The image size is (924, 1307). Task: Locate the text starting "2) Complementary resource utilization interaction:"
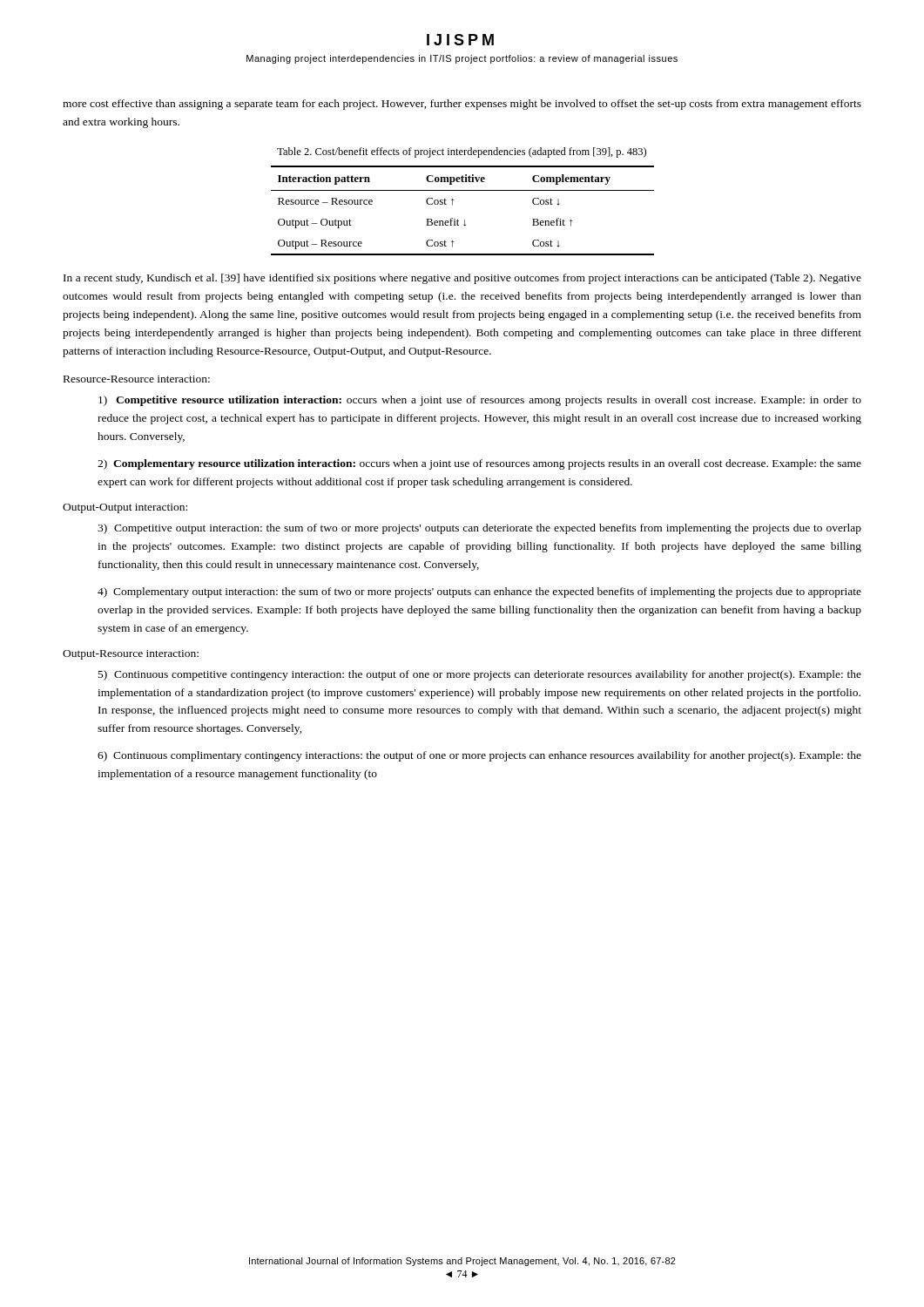tap(479, 472)
